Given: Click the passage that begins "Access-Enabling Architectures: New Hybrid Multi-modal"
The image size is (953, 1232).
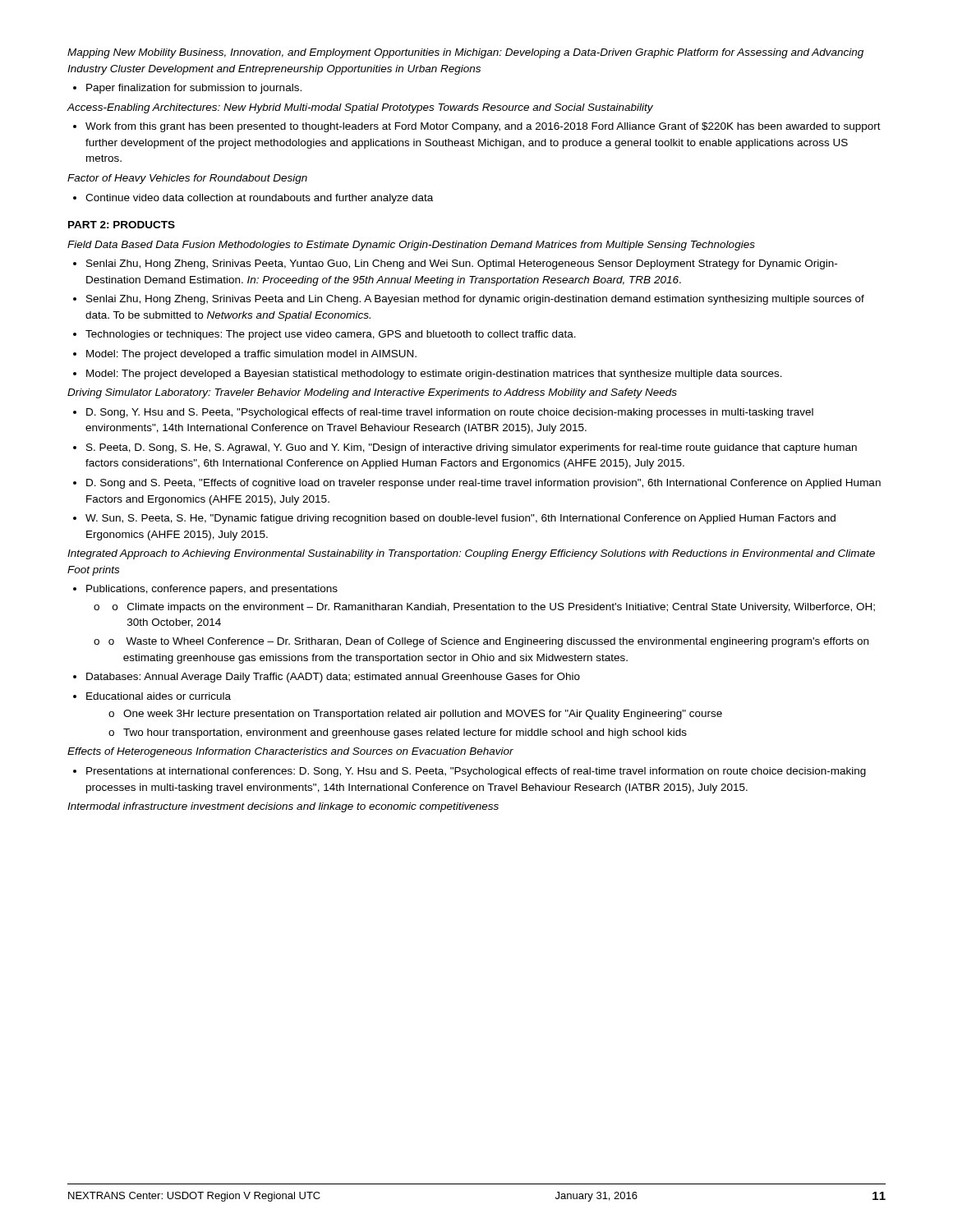Looking at the screenshot, I should click(476, 107).
